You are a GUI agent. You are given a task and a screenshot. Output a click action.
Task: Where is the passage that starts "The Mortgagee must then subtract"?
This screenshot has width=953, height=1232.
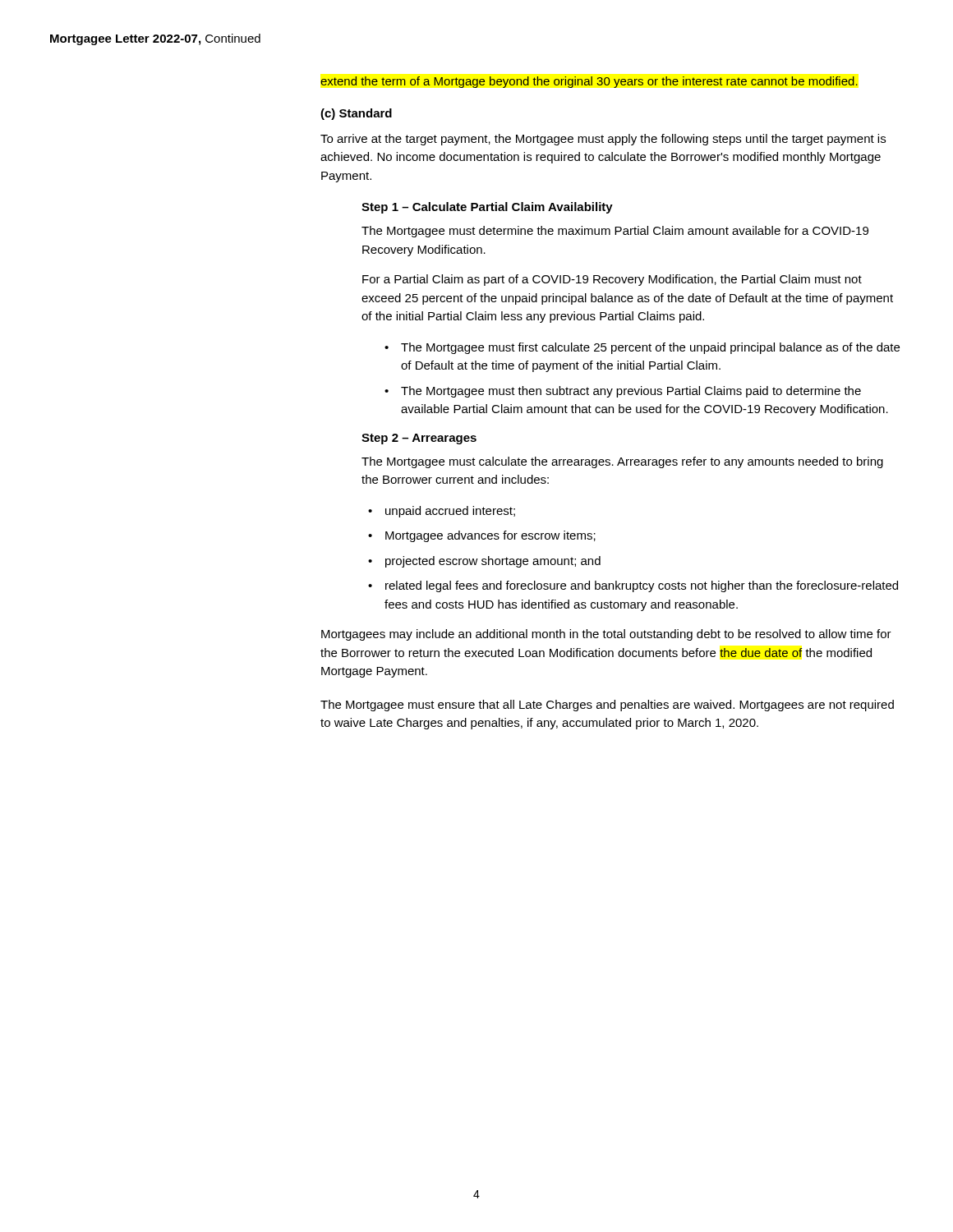click(645, 399)
